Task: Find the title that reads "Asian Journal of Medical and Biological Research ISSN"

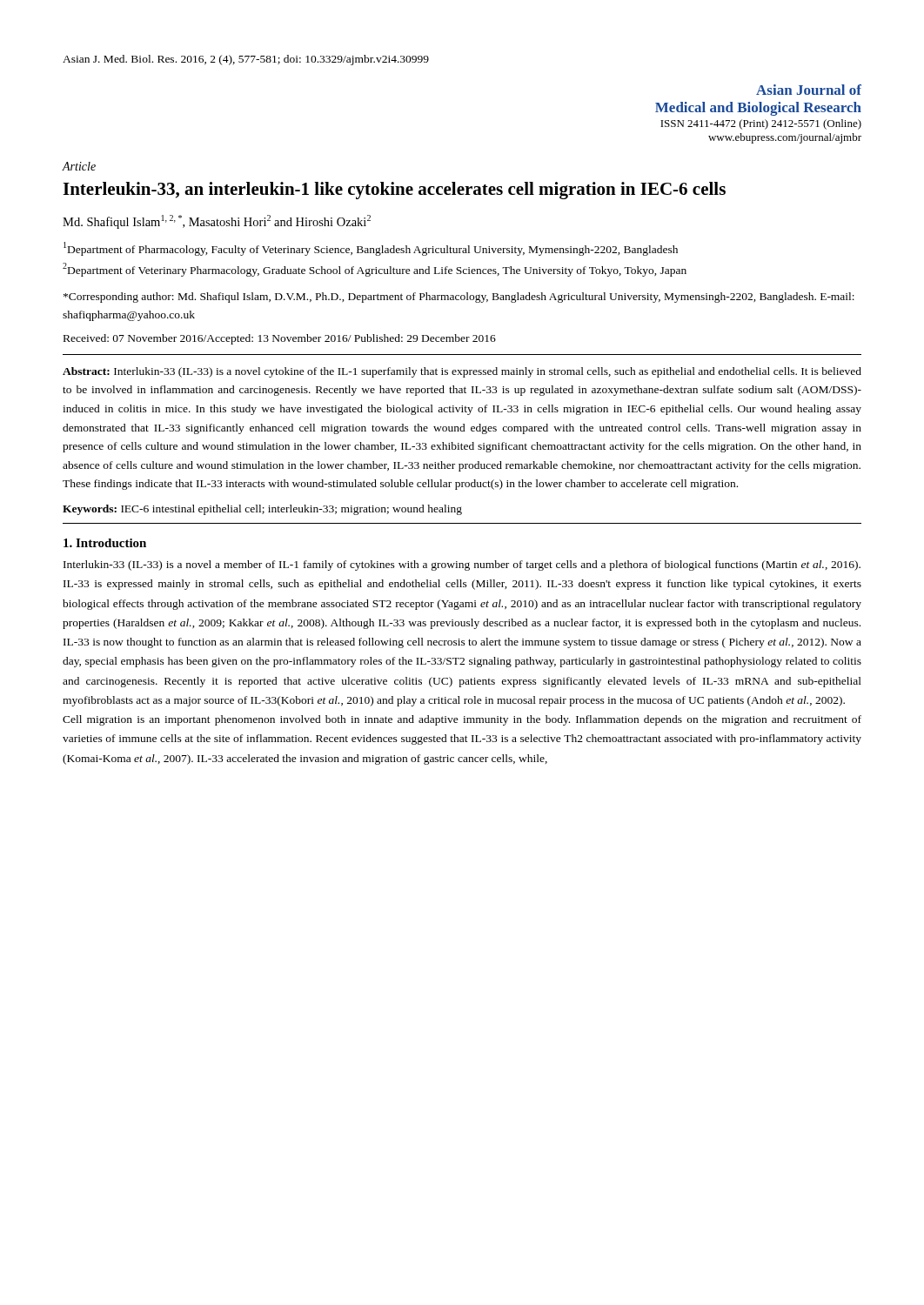Action: pyautogui.click(x=809, y=90)
